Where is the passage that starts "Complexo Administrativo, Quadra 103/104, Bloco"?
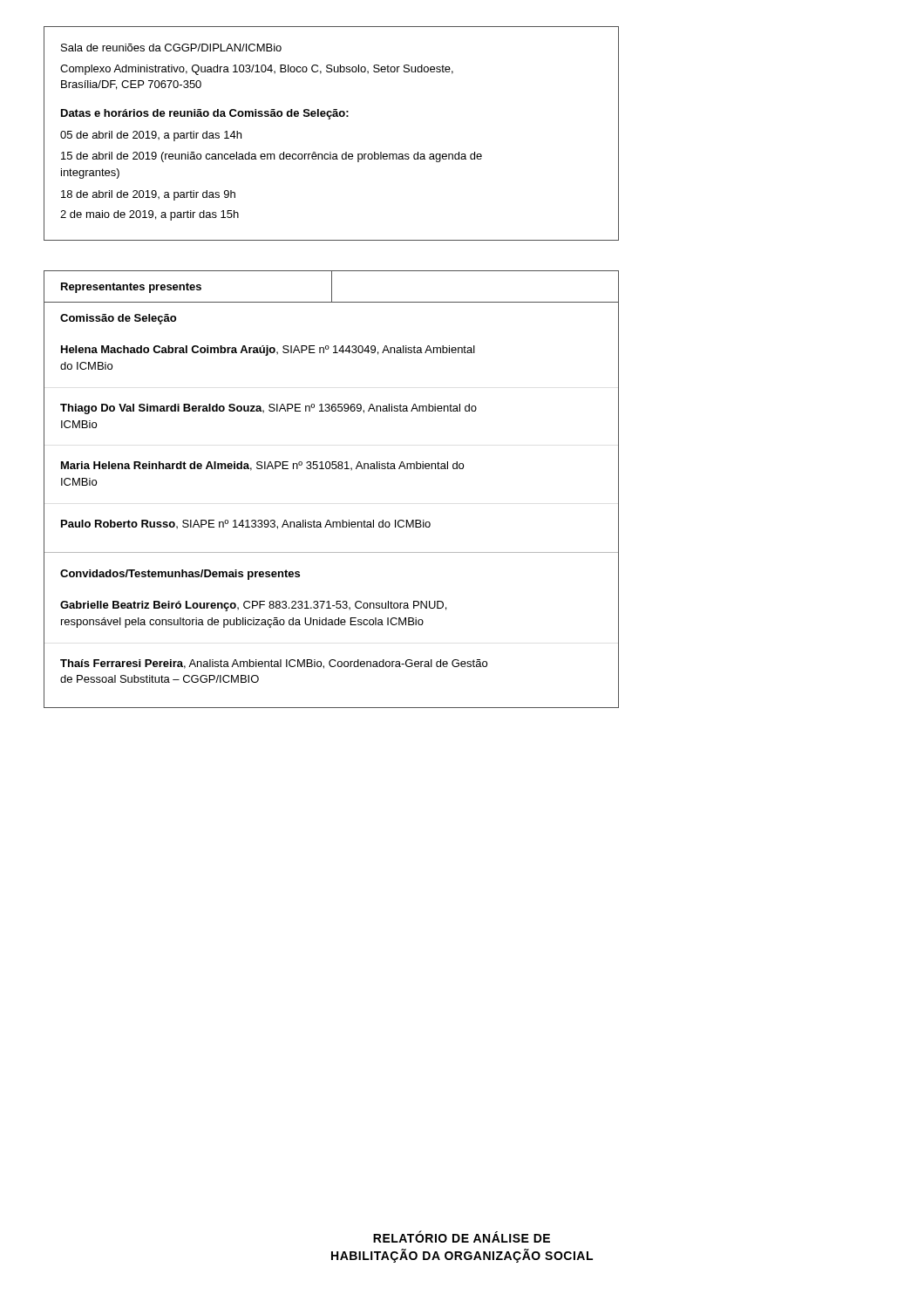 tap(257, 76)
